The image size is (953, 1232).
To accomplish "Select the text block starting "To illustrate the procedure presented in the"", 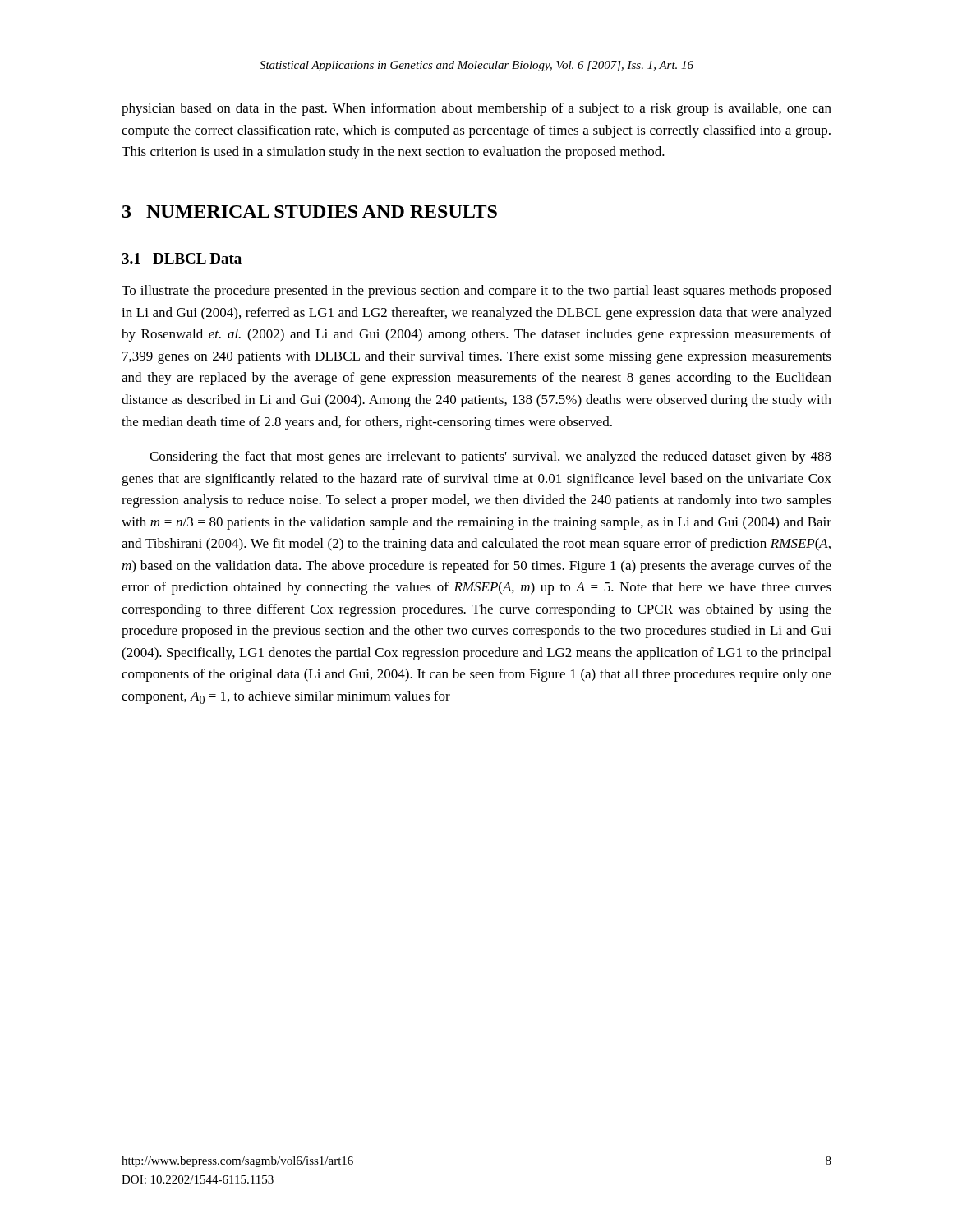I will click(x=476, y=356).
